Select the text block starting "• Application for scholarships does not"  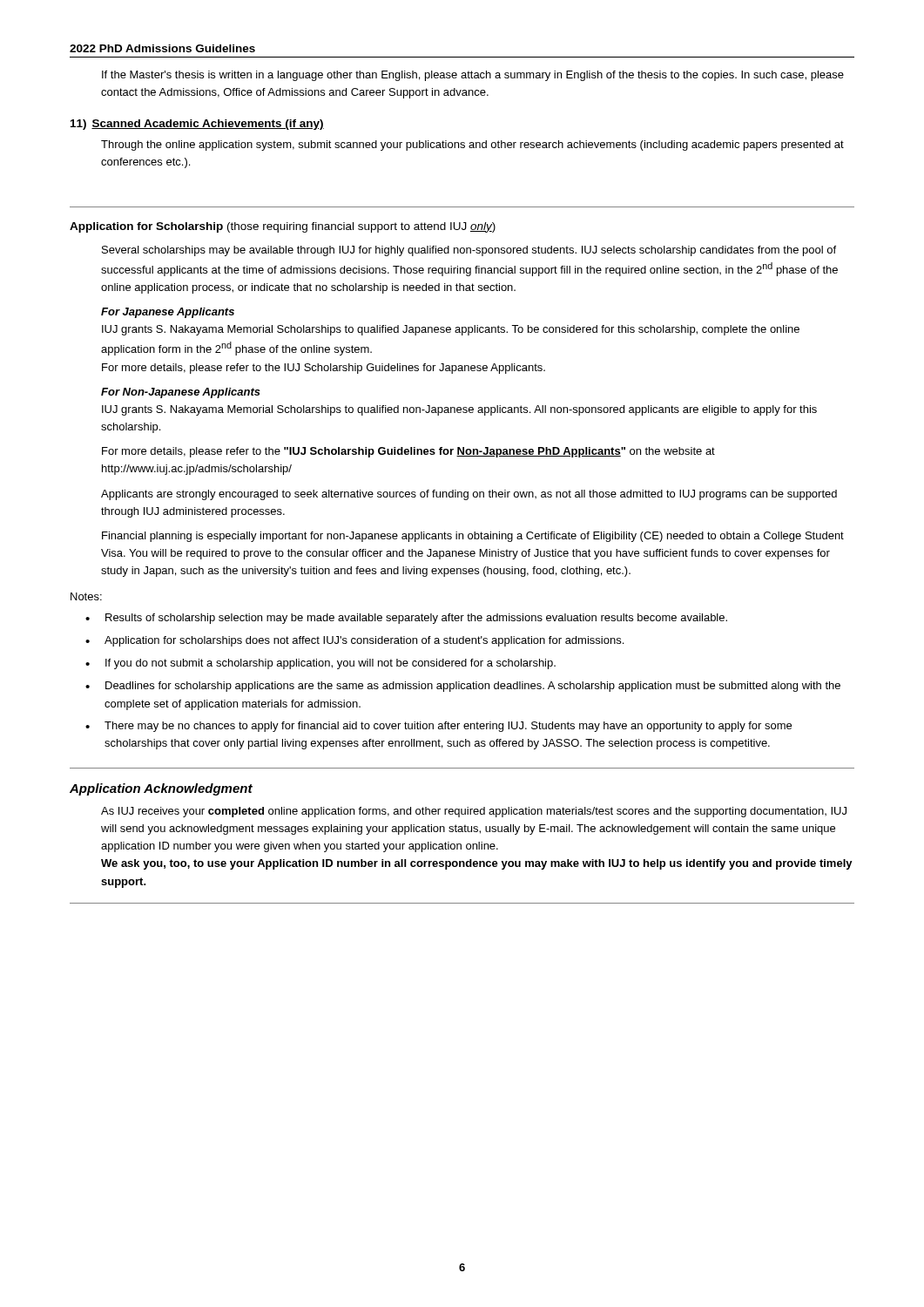355,641
